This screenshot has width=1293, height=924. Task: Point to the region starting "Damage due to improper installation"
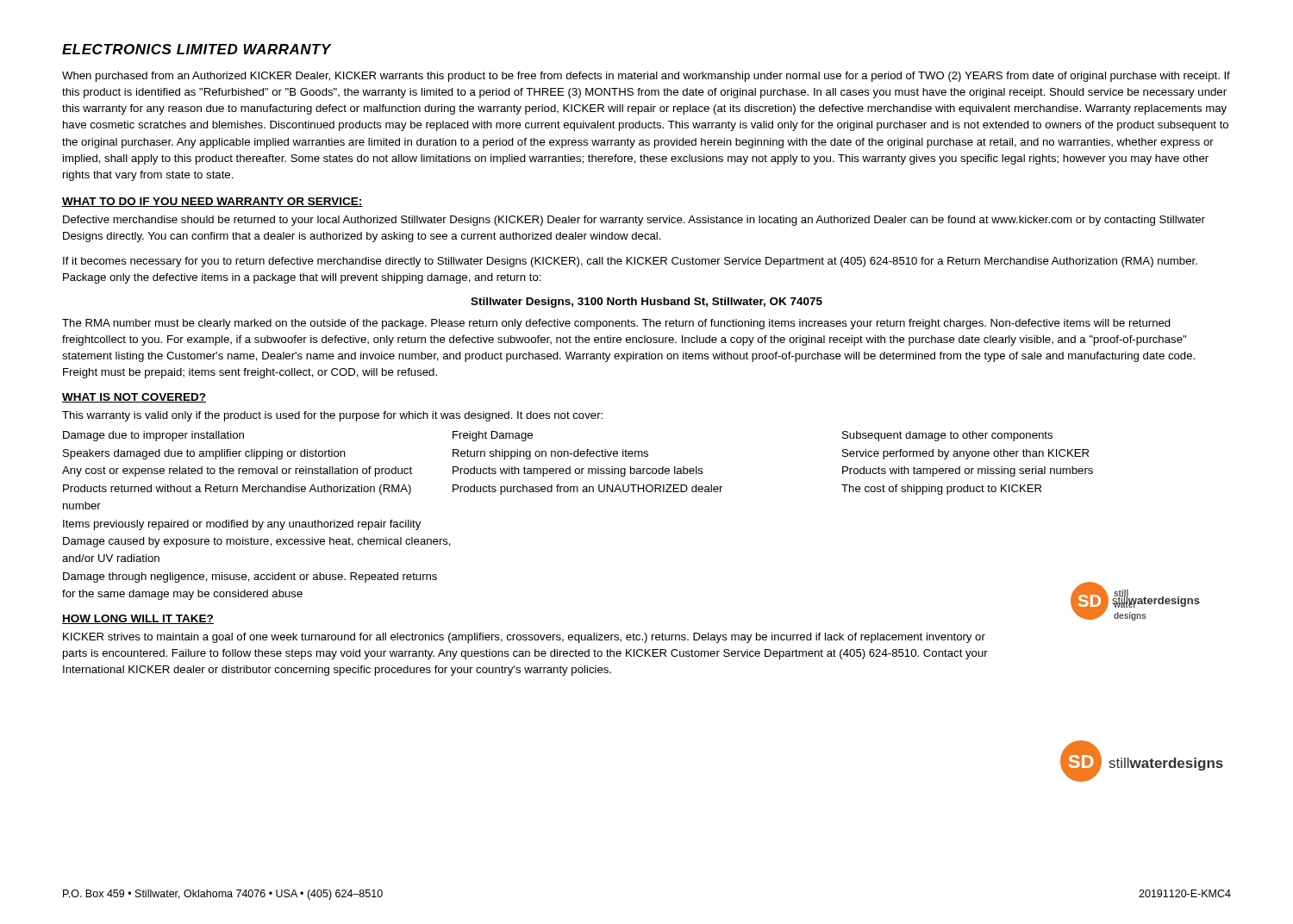[153, 435]
